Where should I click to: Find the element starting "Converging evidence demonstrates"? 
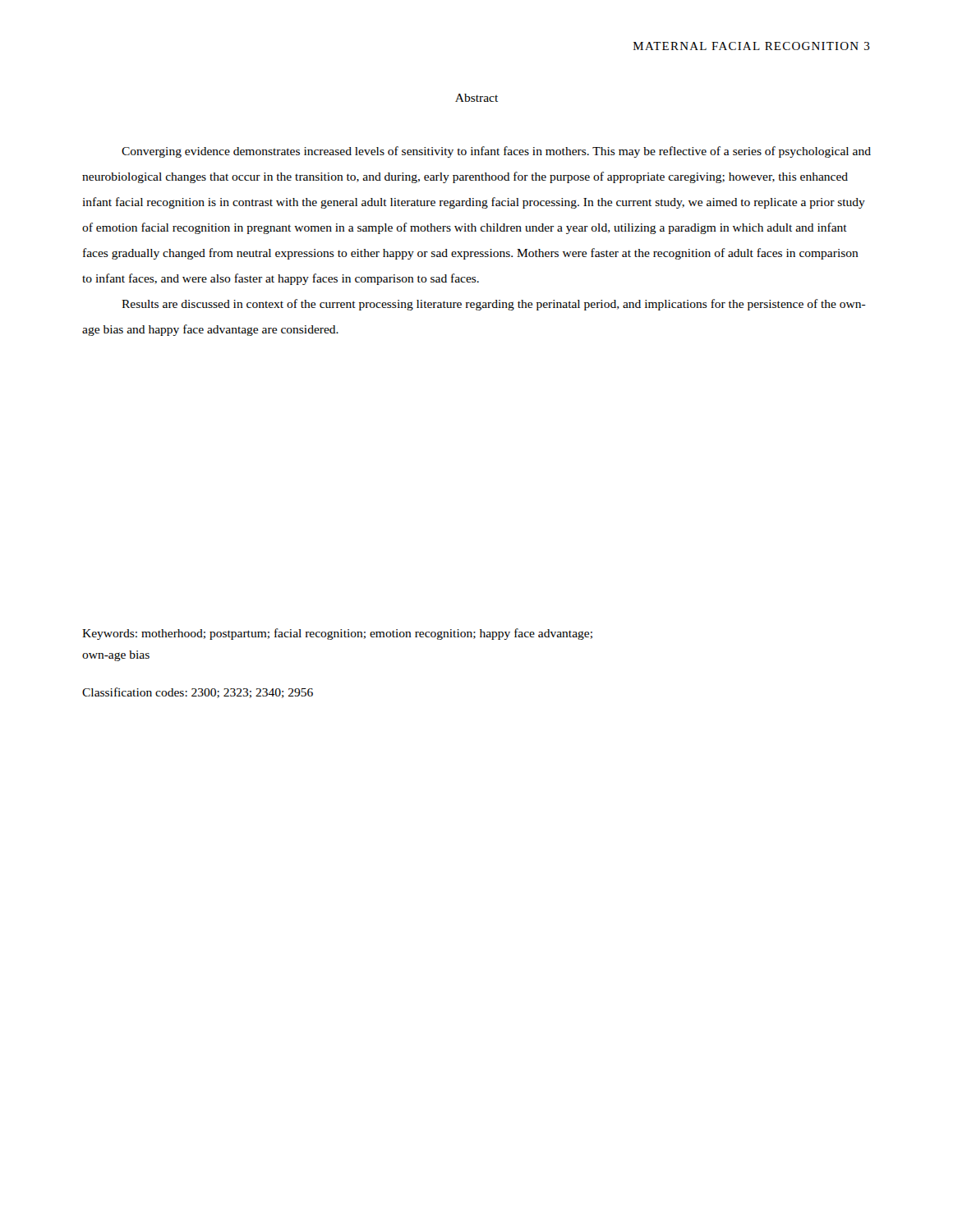476,240
